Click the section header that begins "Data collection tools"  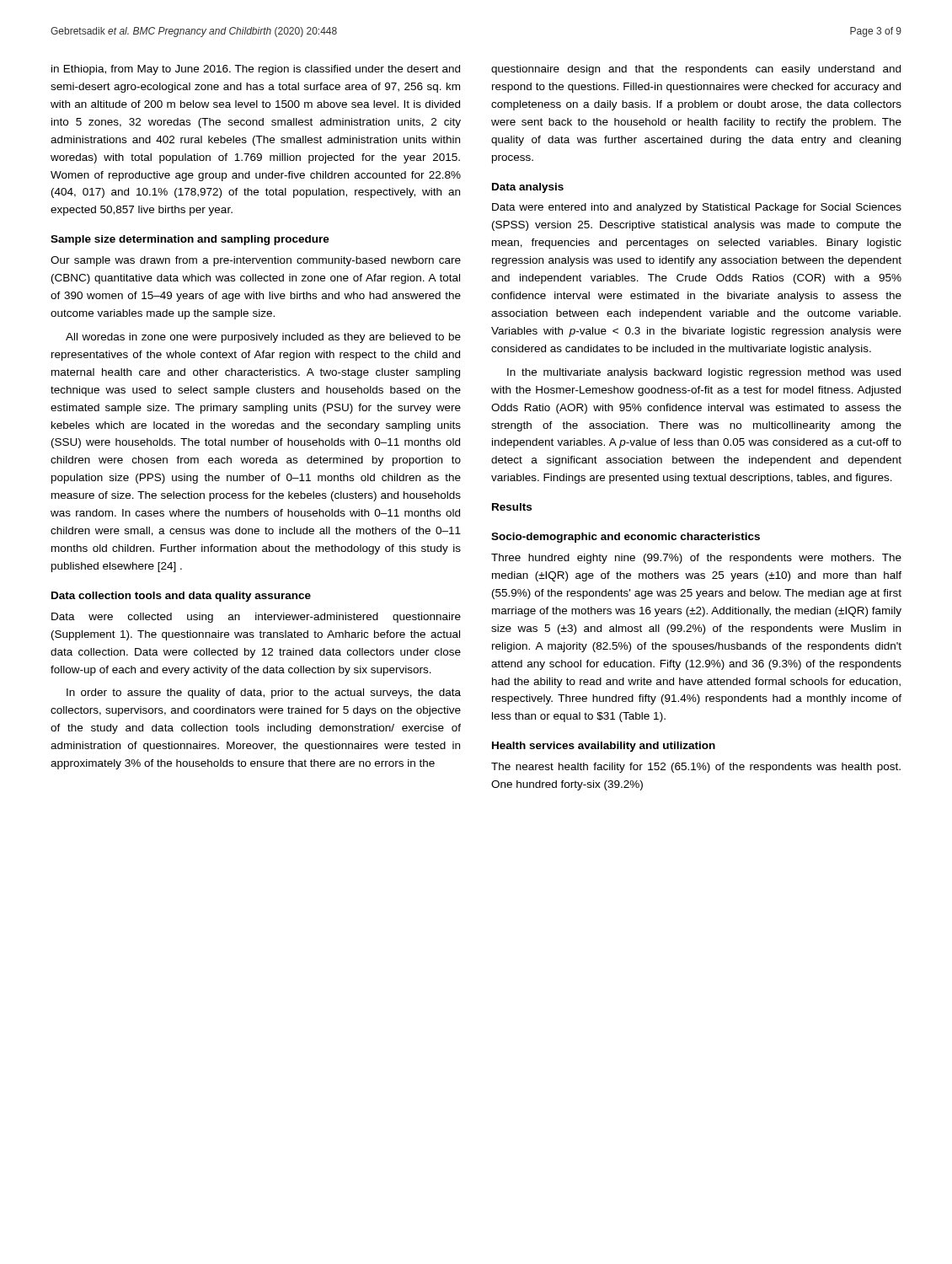click(181, 595)
